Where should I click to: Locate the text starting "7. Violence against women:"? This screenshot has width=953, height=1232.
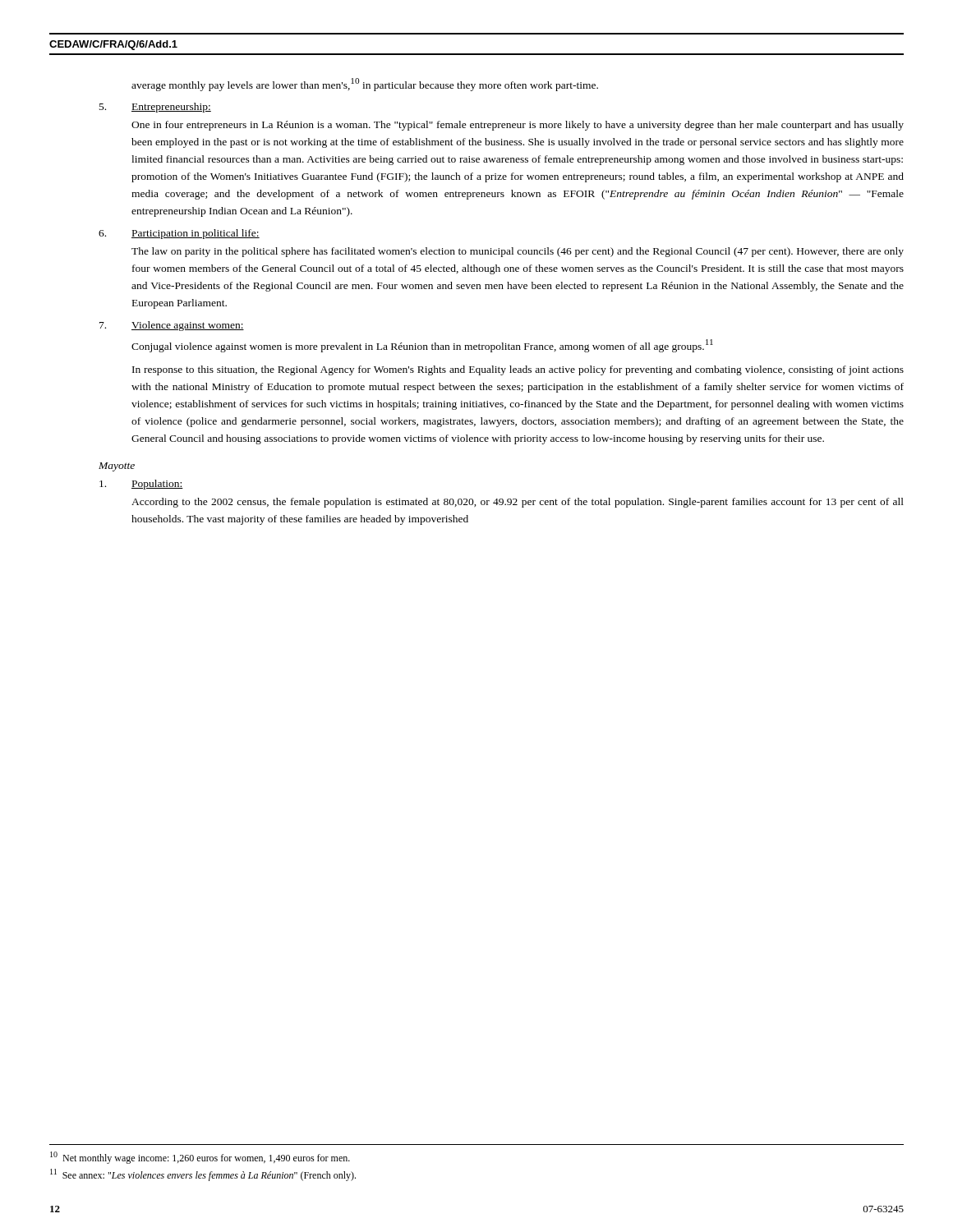coord(171,325)
